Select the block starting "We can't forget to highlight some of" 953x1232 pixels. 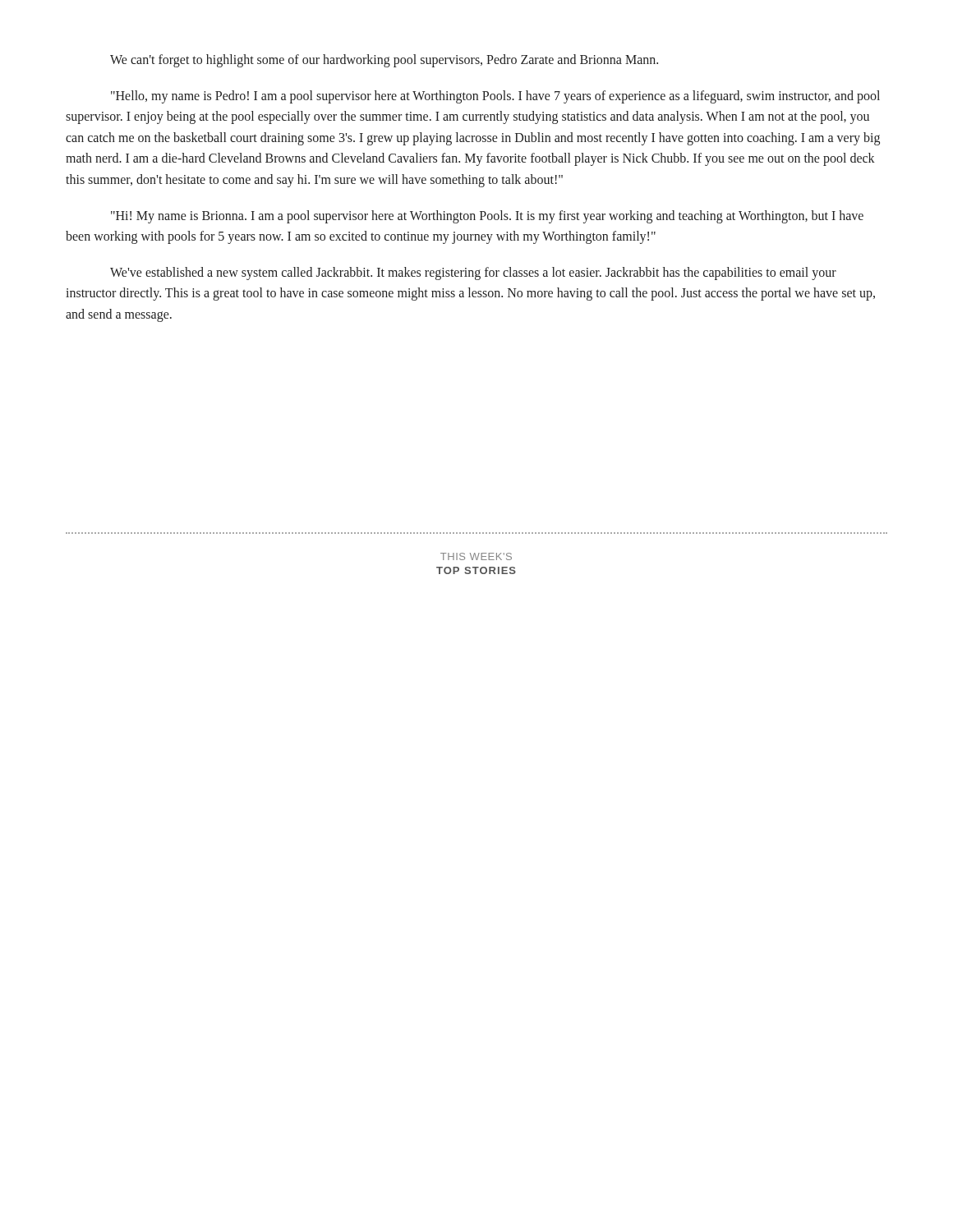(x=385, y=60)
